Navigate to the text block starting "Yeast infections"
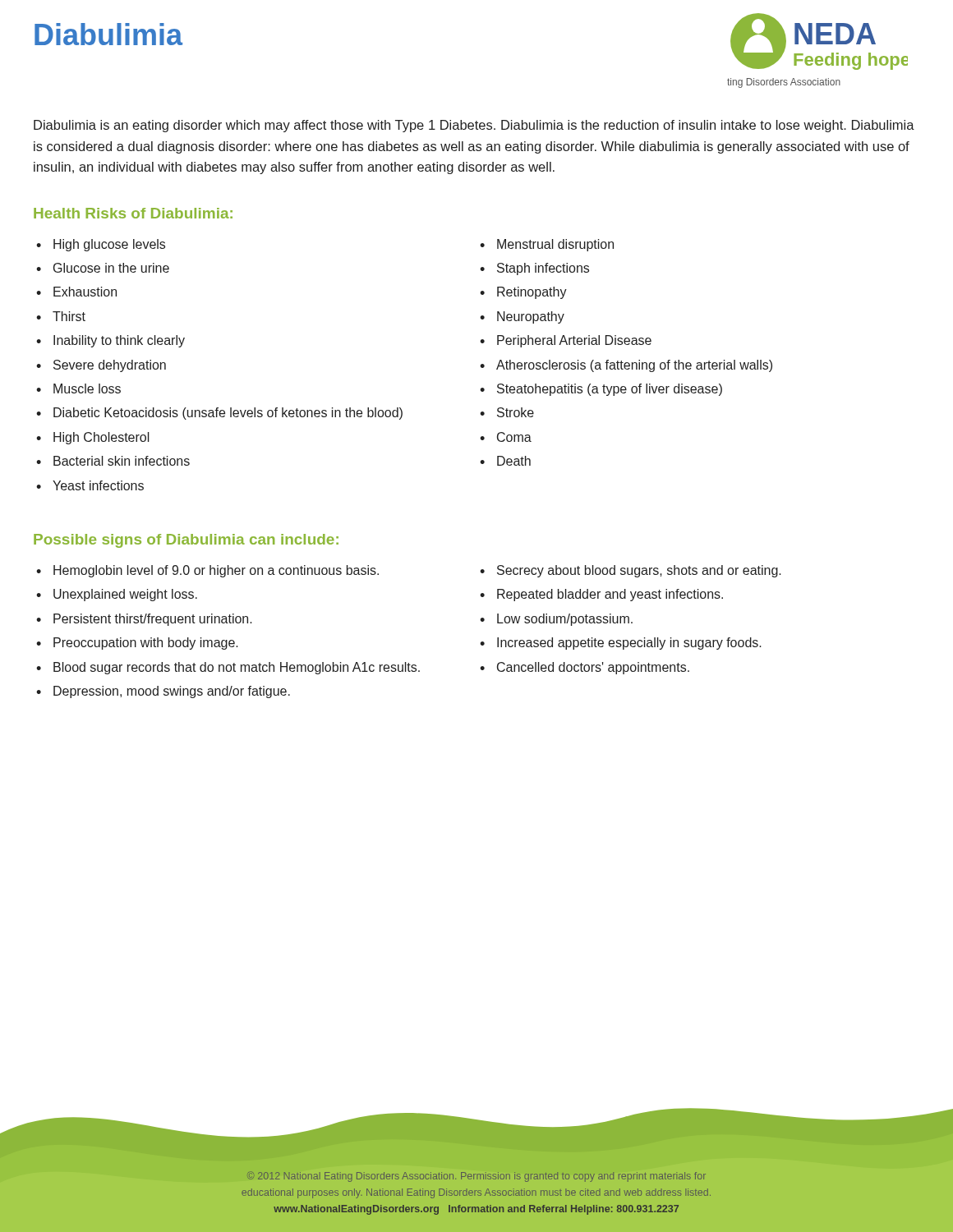 coord(98,485)
